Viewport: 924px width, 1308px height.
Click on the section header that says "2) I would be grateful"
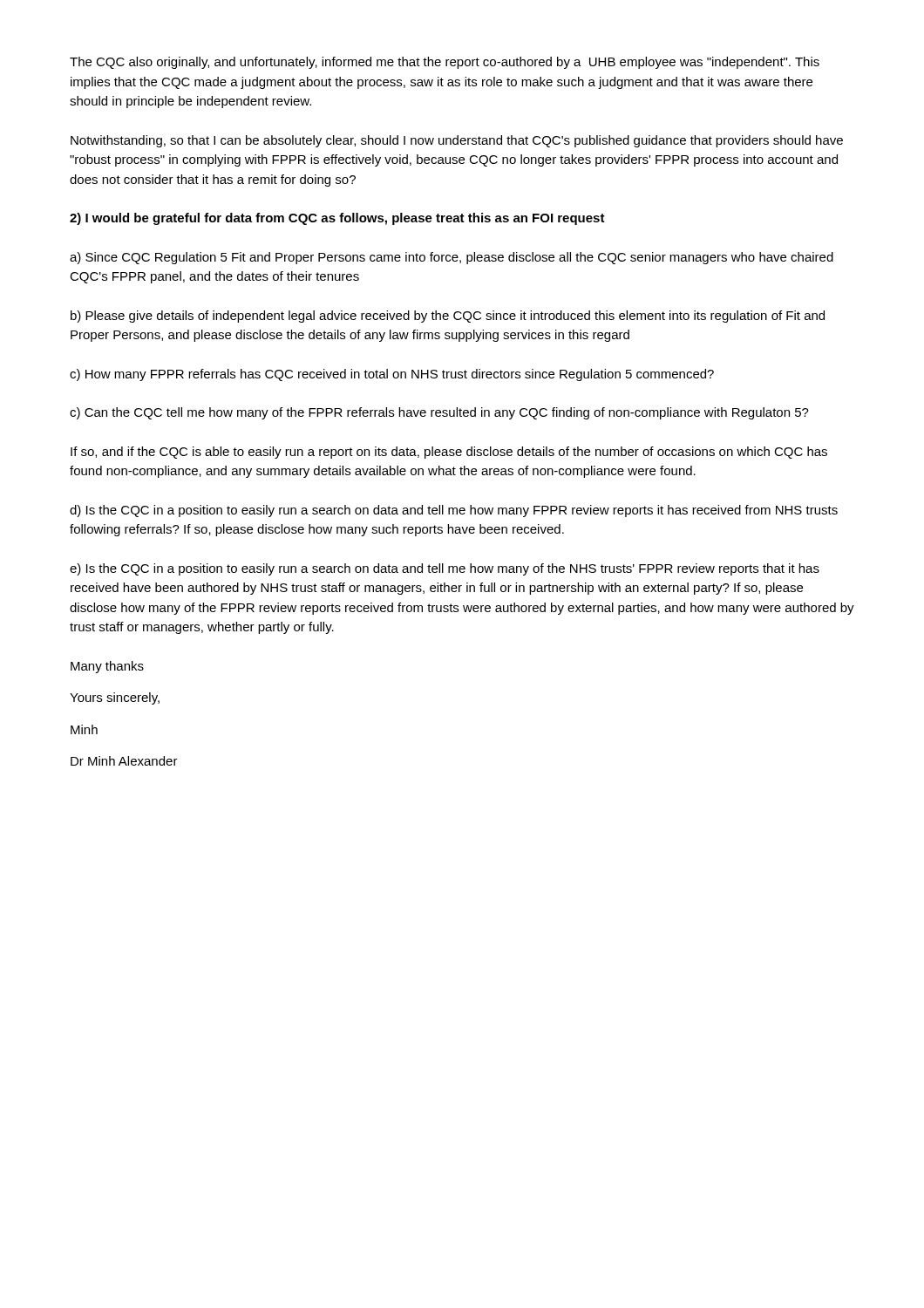tap(337, 218)
